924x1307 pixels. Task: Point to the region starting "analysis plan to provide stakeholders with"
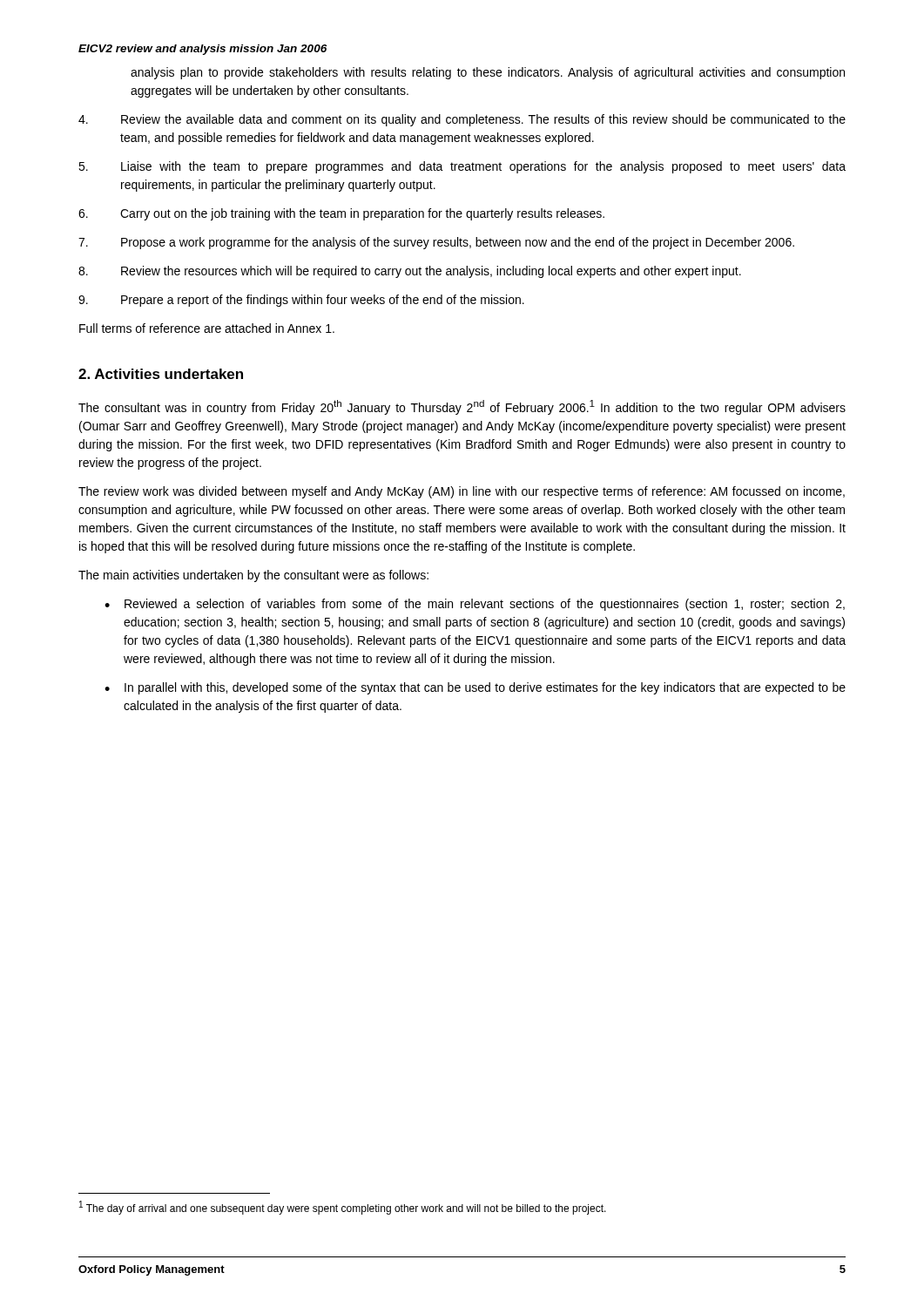click(488, 81)
